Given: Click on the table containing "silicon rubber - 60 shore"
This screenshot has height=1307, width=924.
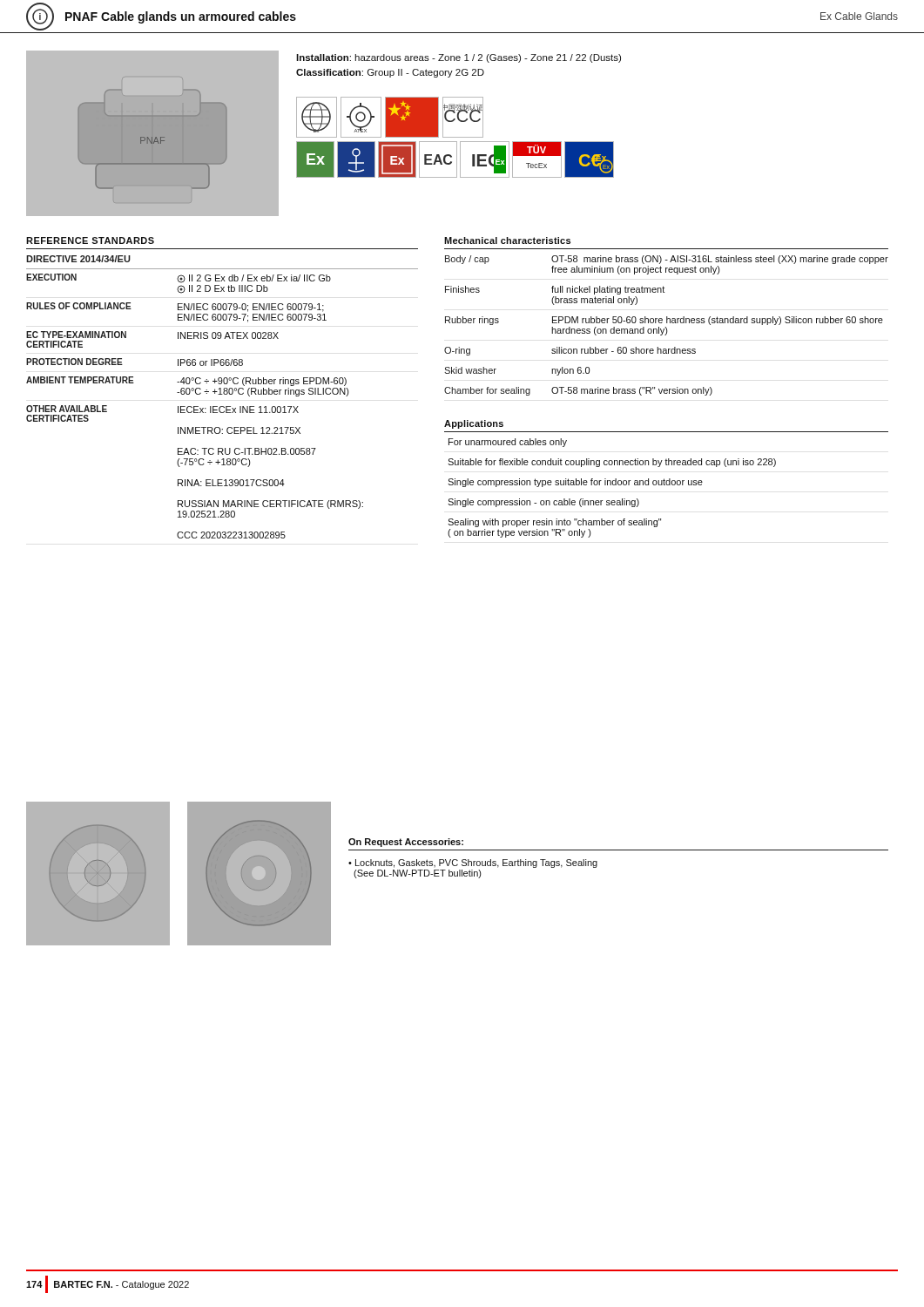Looking at the screenshot, I should pos(666,325).
